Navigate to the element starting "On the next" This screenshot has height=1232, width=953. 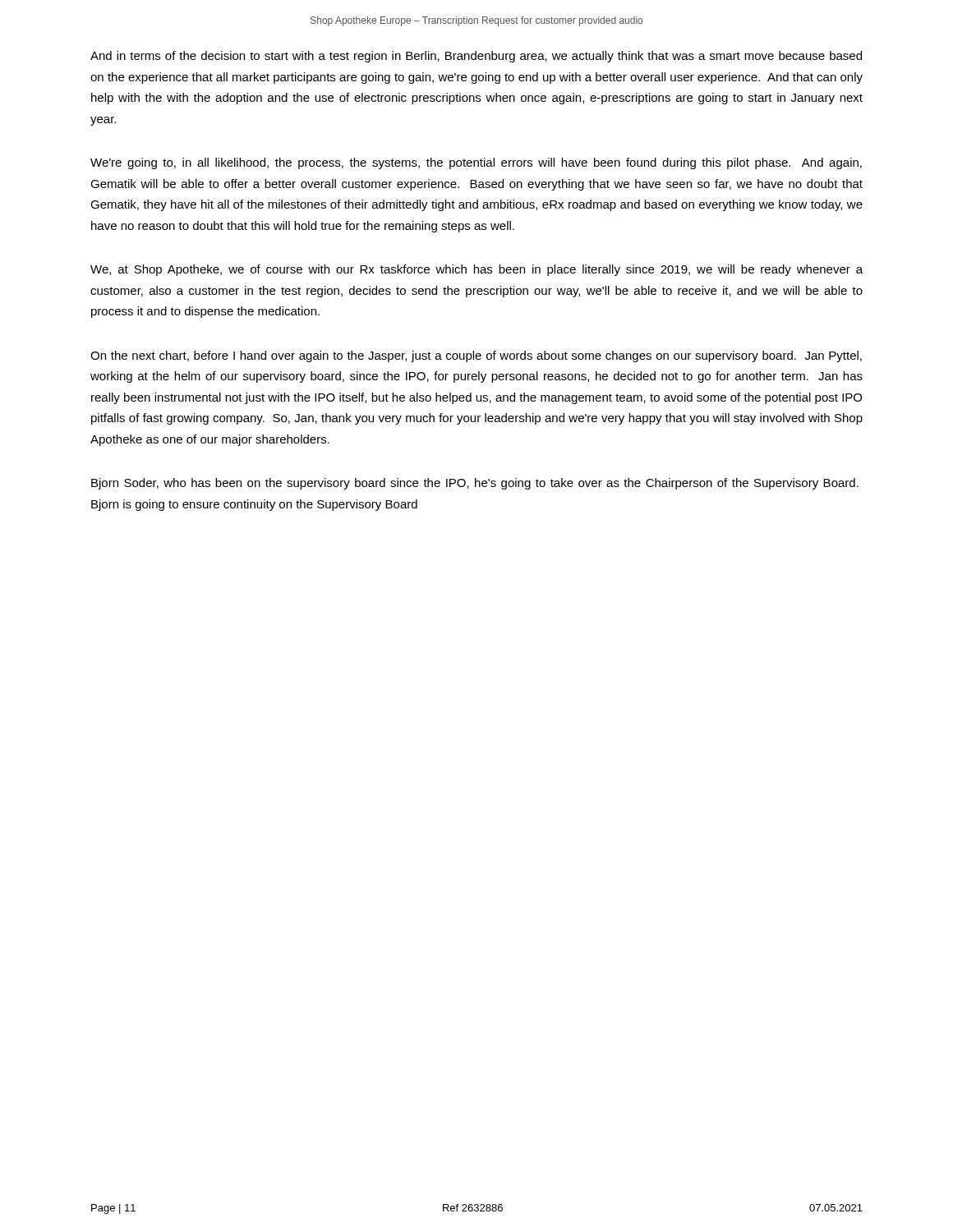[476, 397]
